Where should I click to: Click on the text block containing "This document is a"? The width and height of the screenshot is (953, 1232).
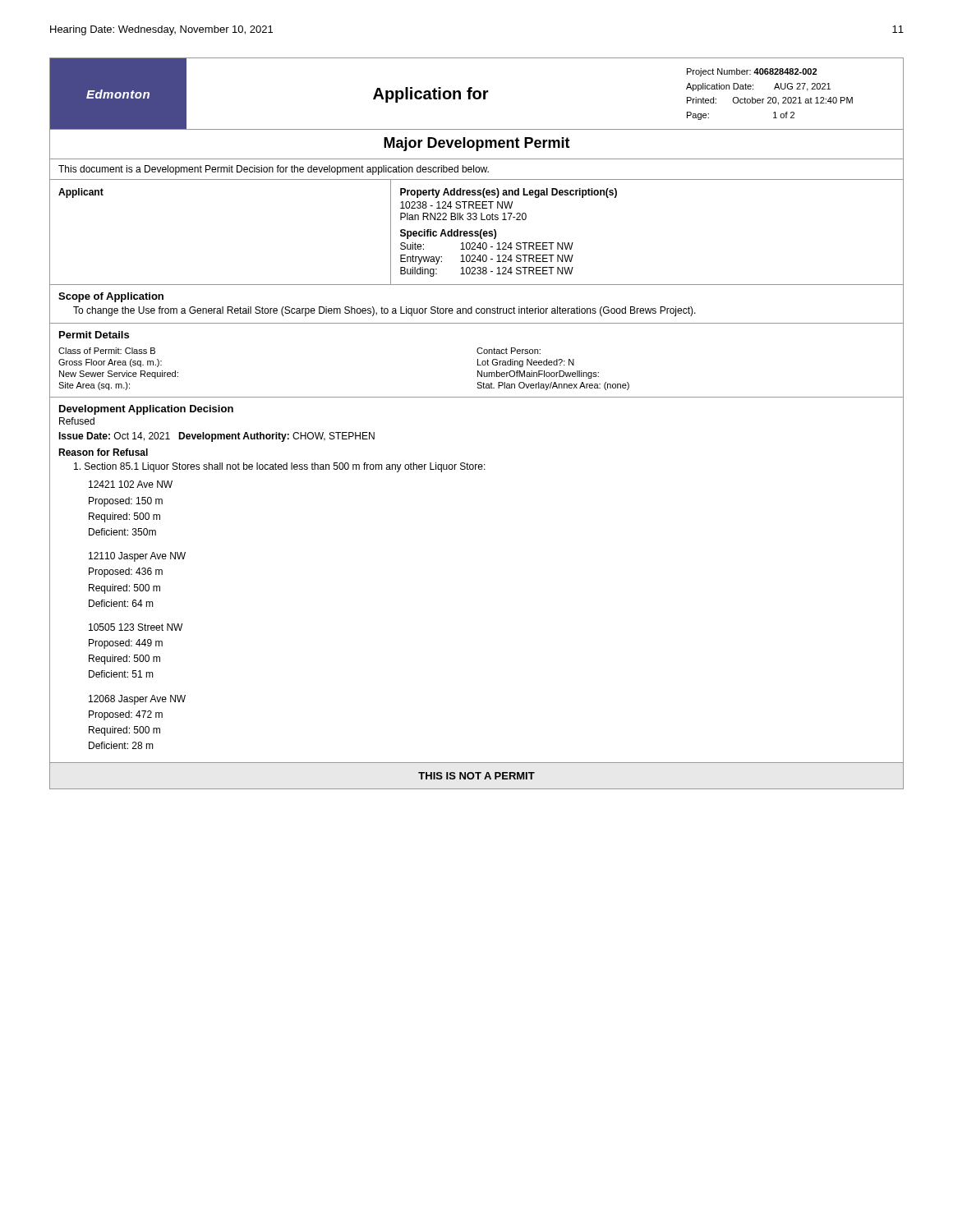pos(274,169)
